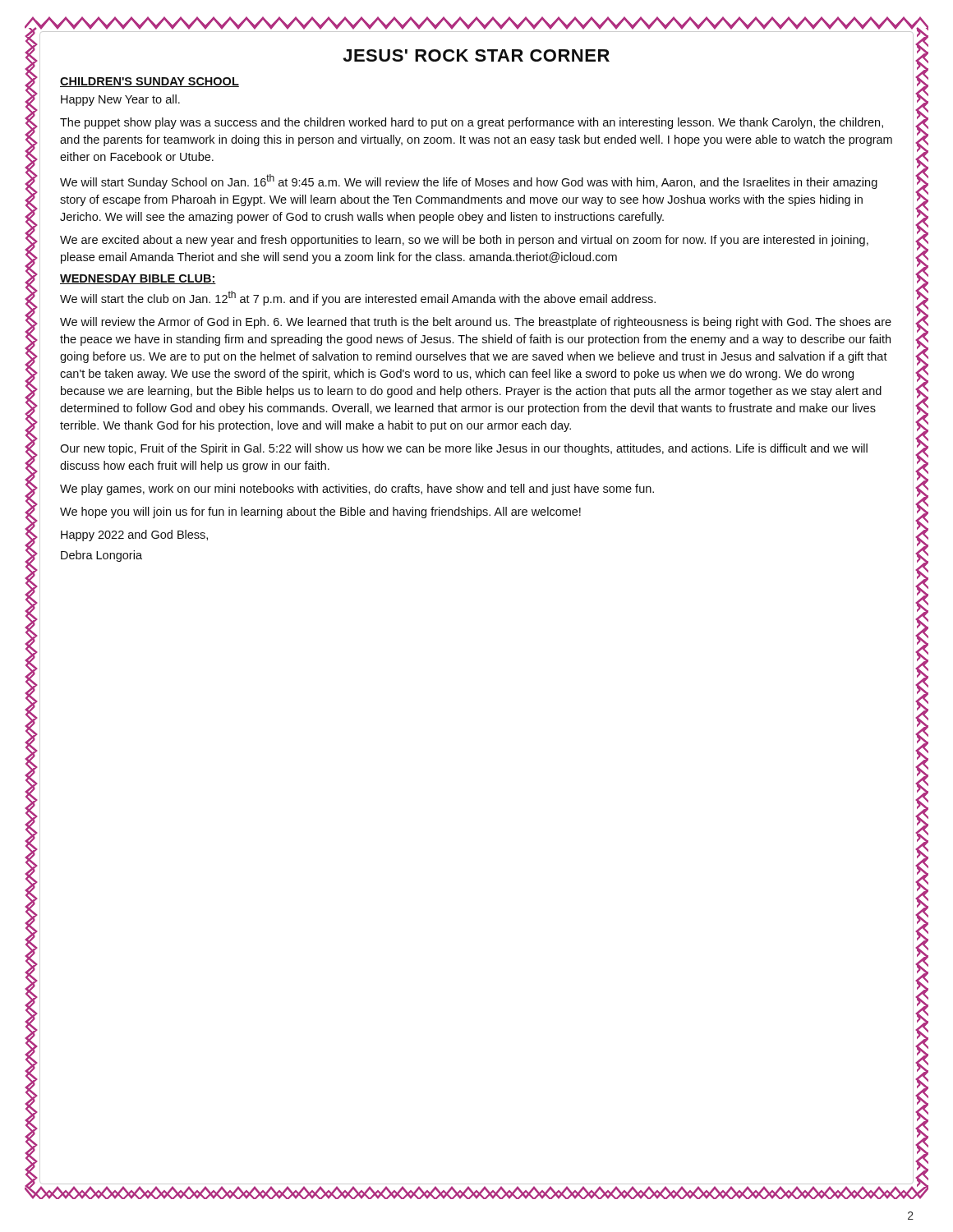Point to the block beginning "We are excited about a new year and"

coord(464,248)
